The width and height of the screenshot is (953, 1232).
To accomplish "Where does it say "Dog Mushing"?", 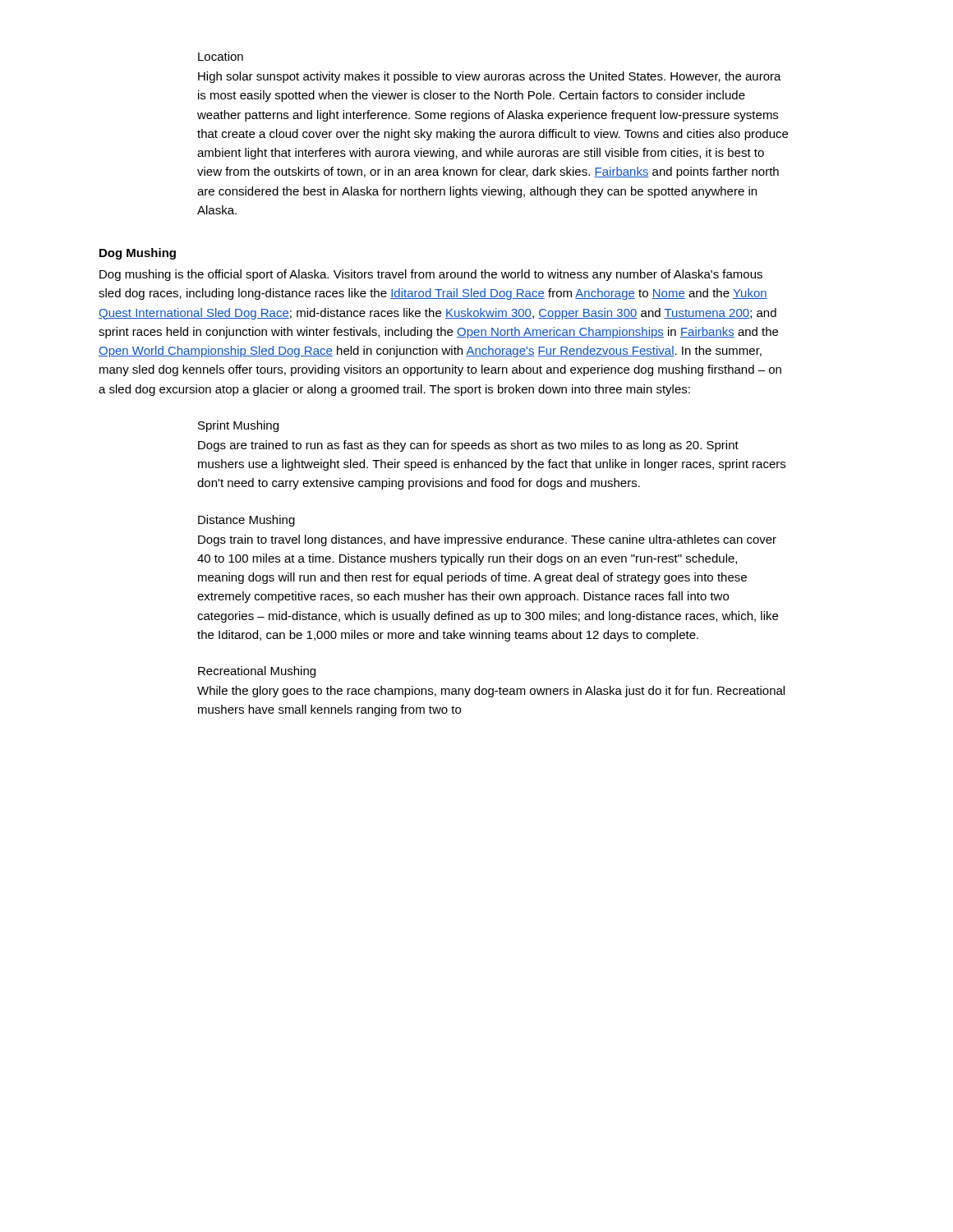I will (138, 253).
